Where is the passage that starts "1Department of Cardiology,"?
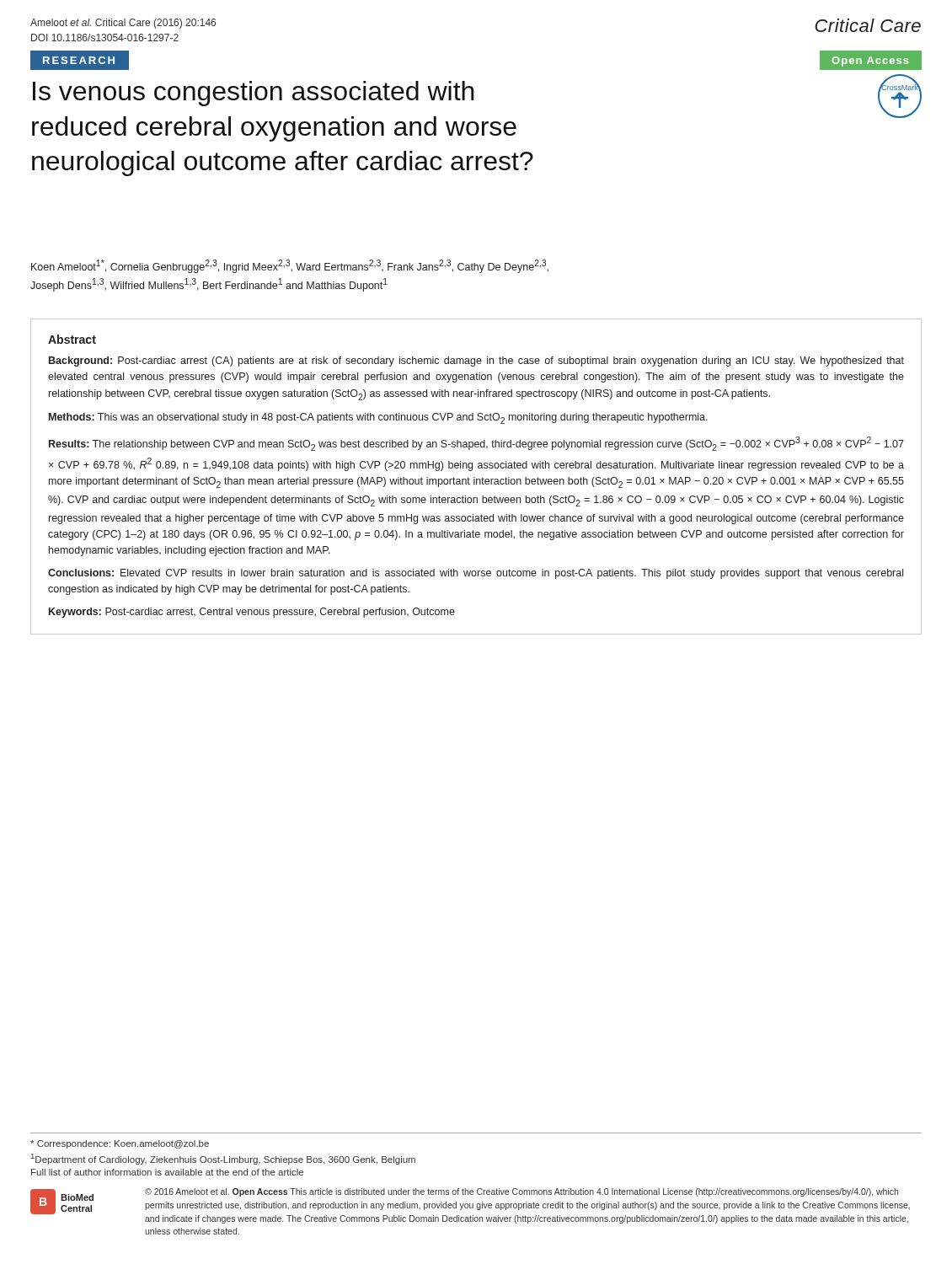 [223, 1158]
